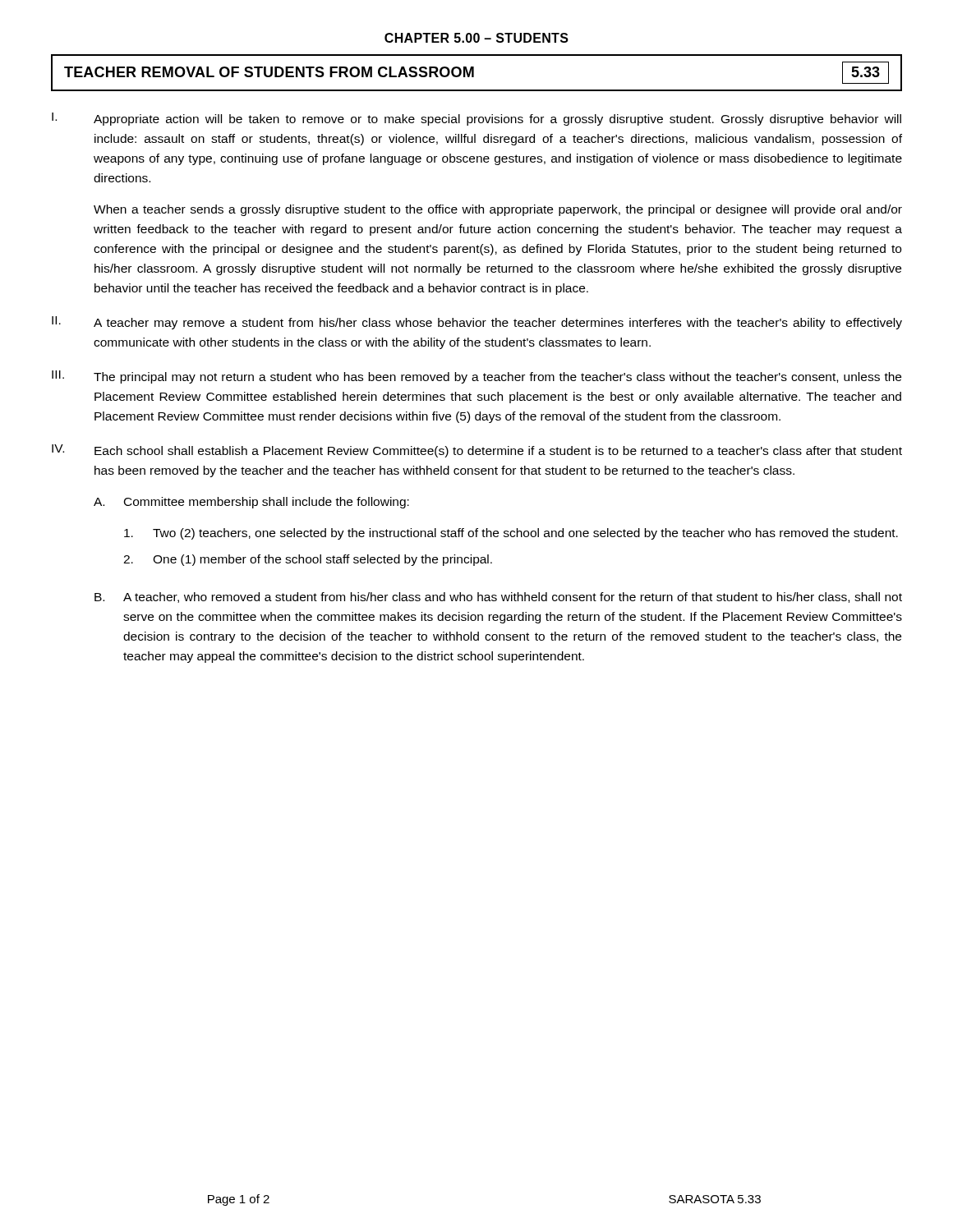Find the text starting "TEACHER REMOVAL OF STUDENTS FROM CLASSROOM"
This screenshot has width=953, height=1232.
pyautogui.click(x=476, y=73)
